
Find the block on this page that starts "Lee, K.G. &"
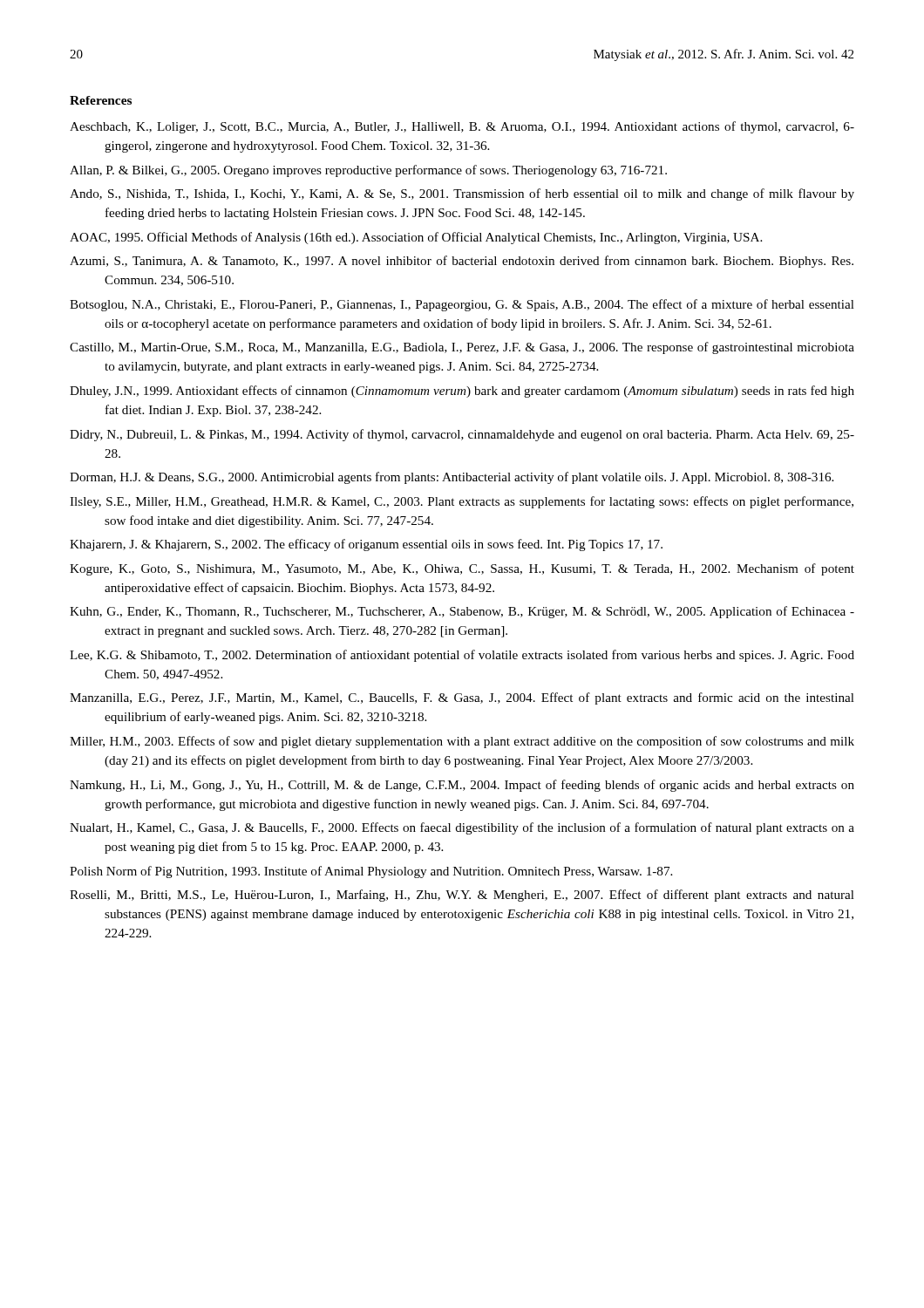[462, 664]
